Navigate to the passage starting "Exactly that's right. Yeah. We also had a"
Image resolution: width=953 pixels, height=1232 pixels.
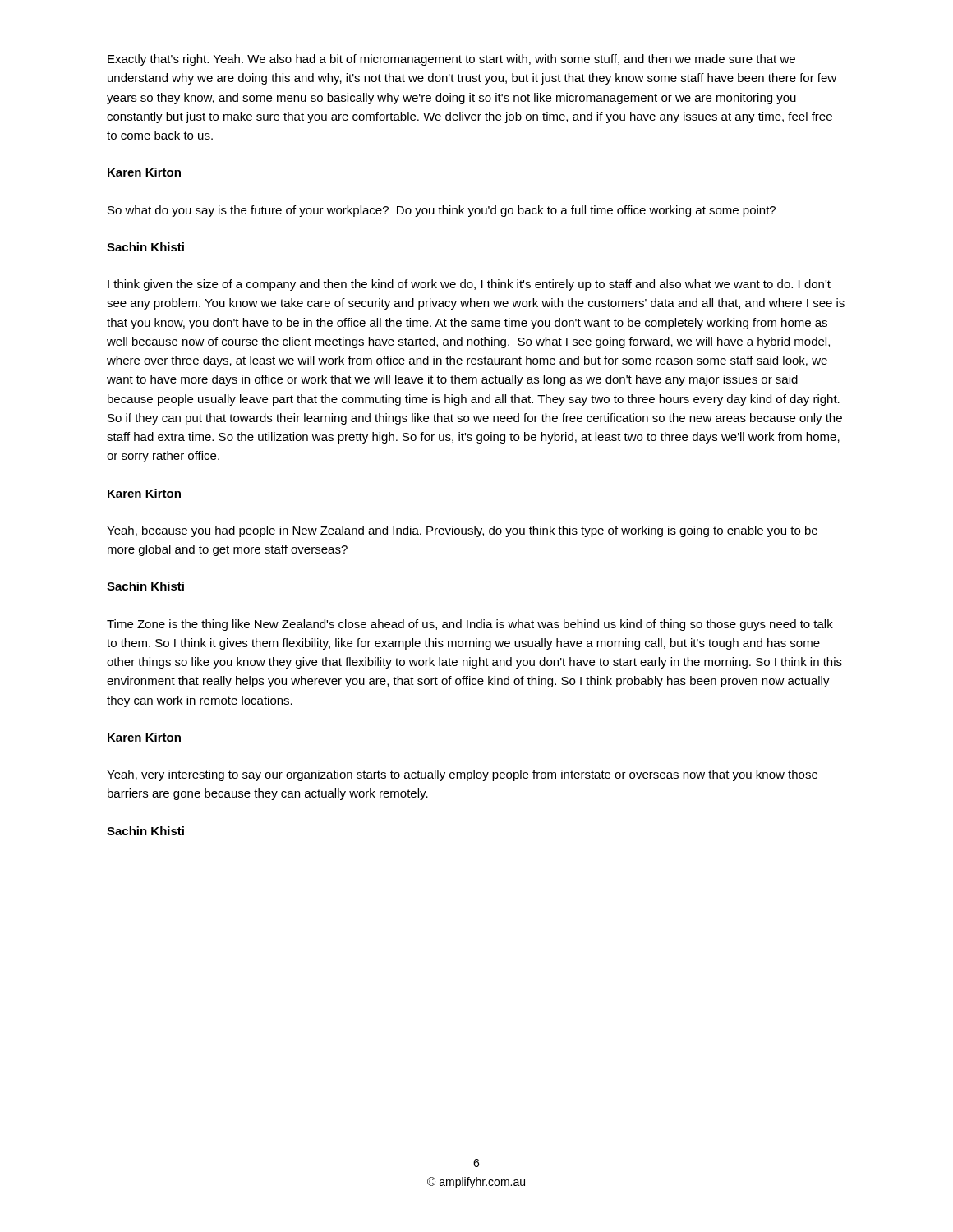point(472,97)
